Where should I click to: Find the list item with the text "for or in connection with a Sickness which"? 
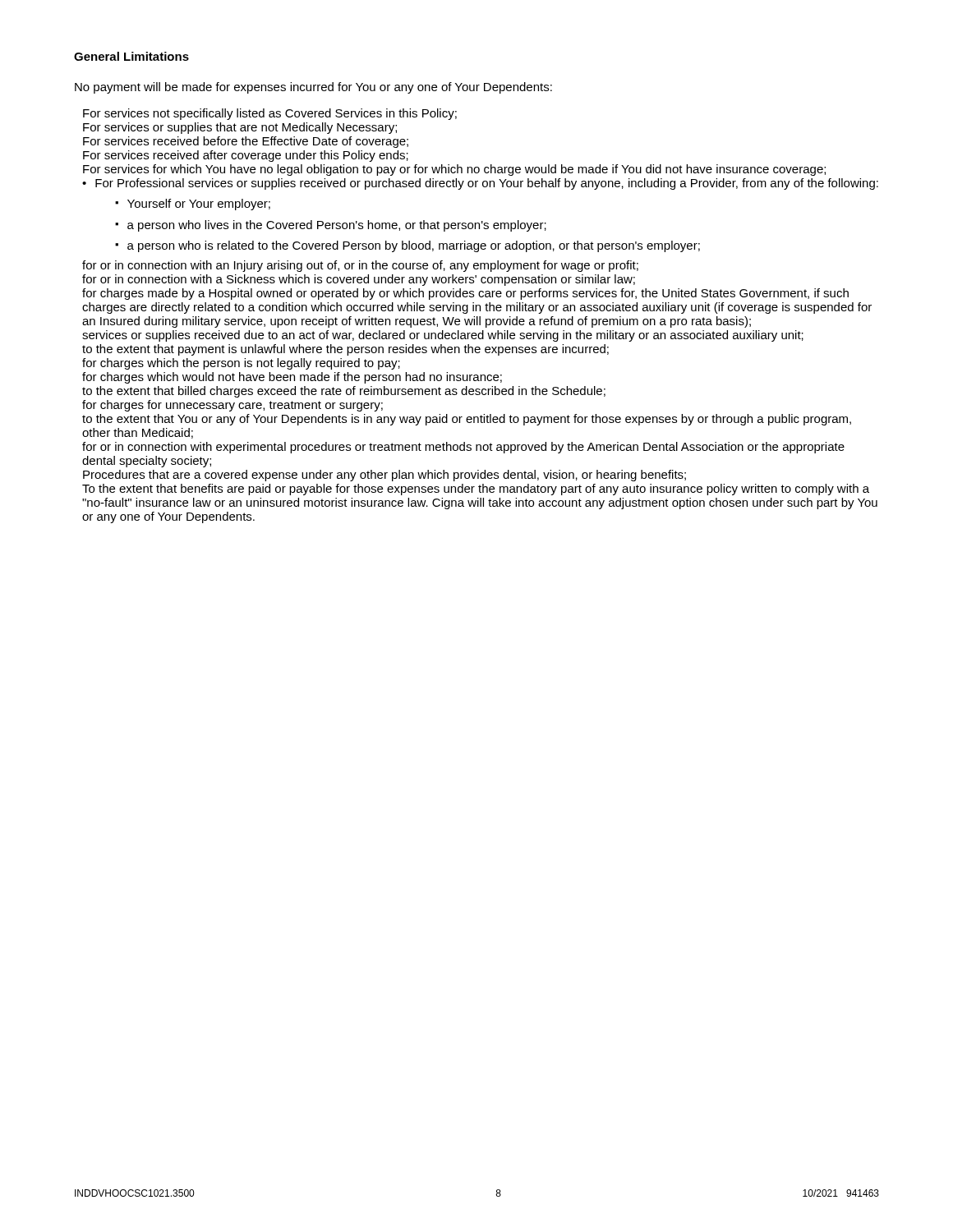coord(481,279)
